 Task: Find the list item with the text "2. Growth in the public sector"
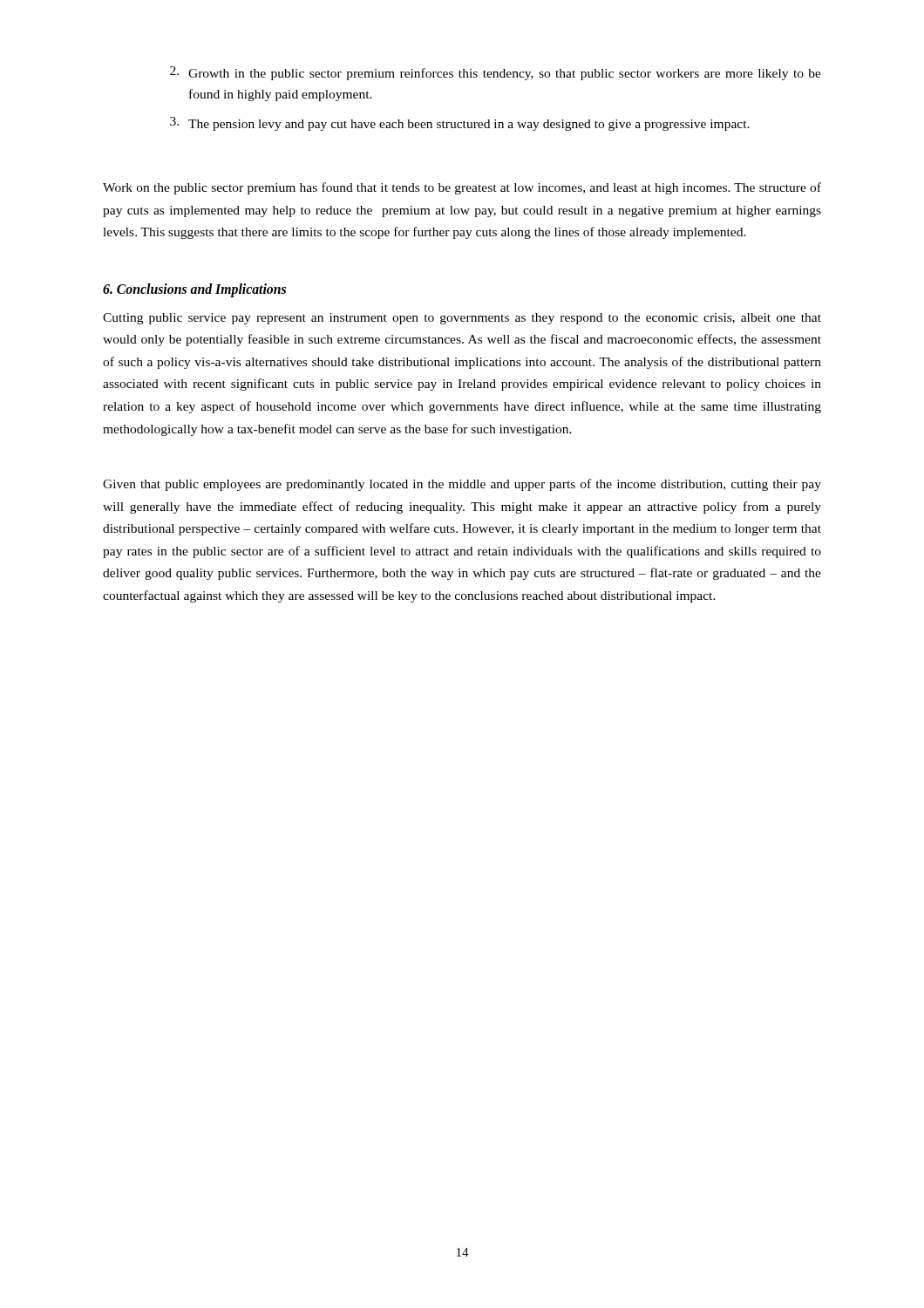tap(488, 84)
